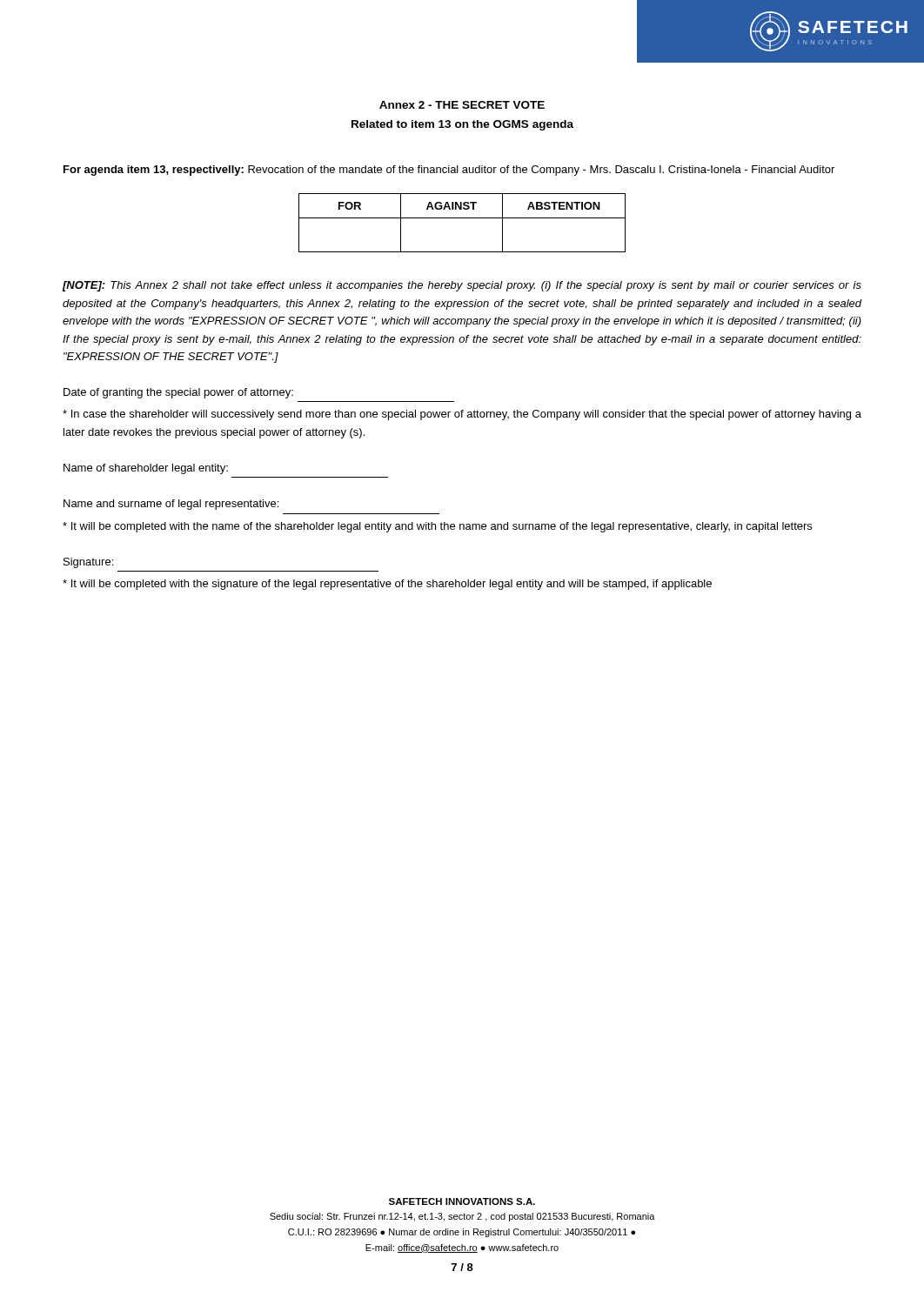Find the passage starting "It will be completed with the name"
This screenshot has width=924, height=1305.
tap(438, 526)
